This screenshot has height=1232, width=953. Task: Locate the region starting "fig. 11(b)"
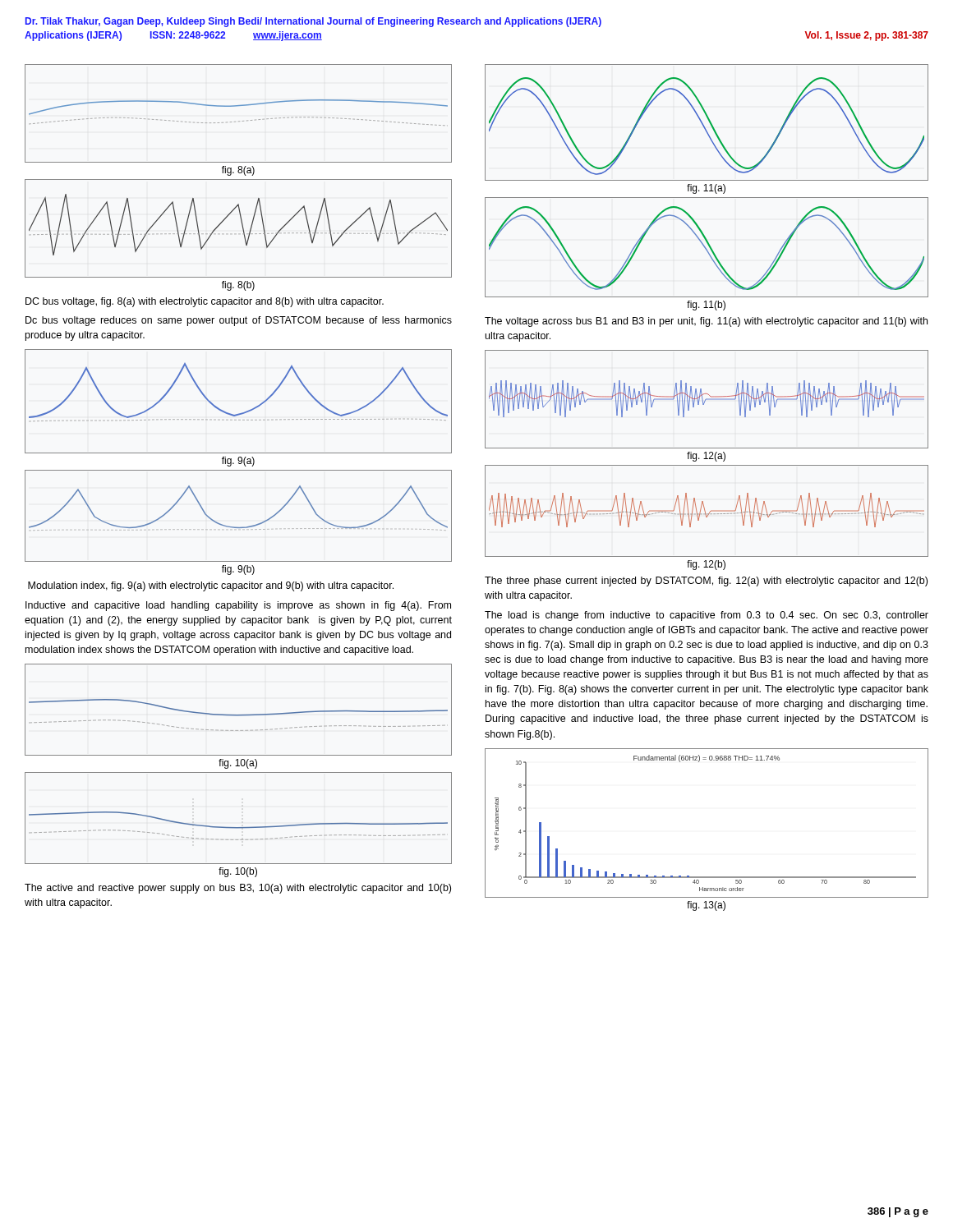coord(707,305)
